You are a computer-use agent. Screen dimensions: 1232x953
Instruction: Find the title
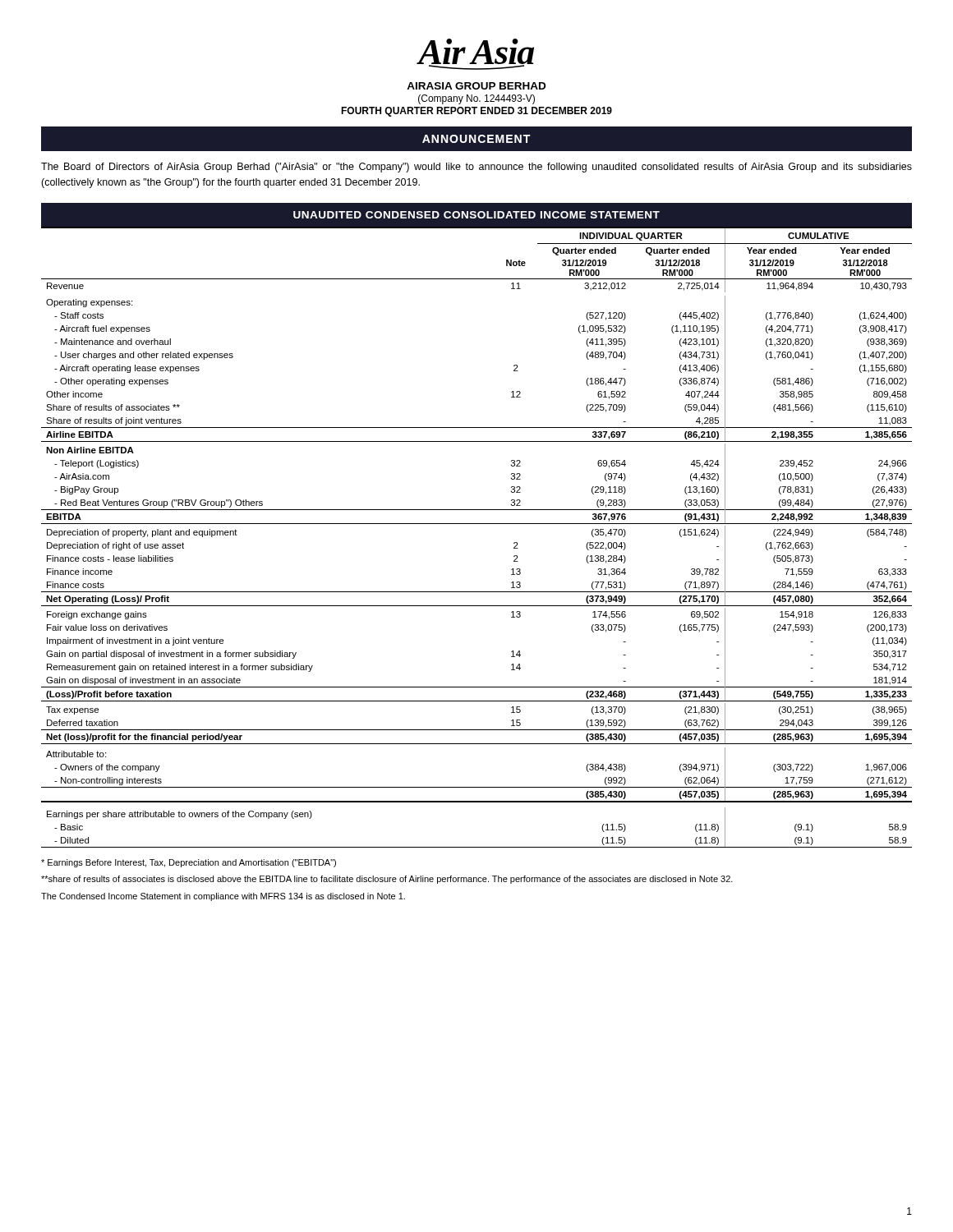click(476, 86)
